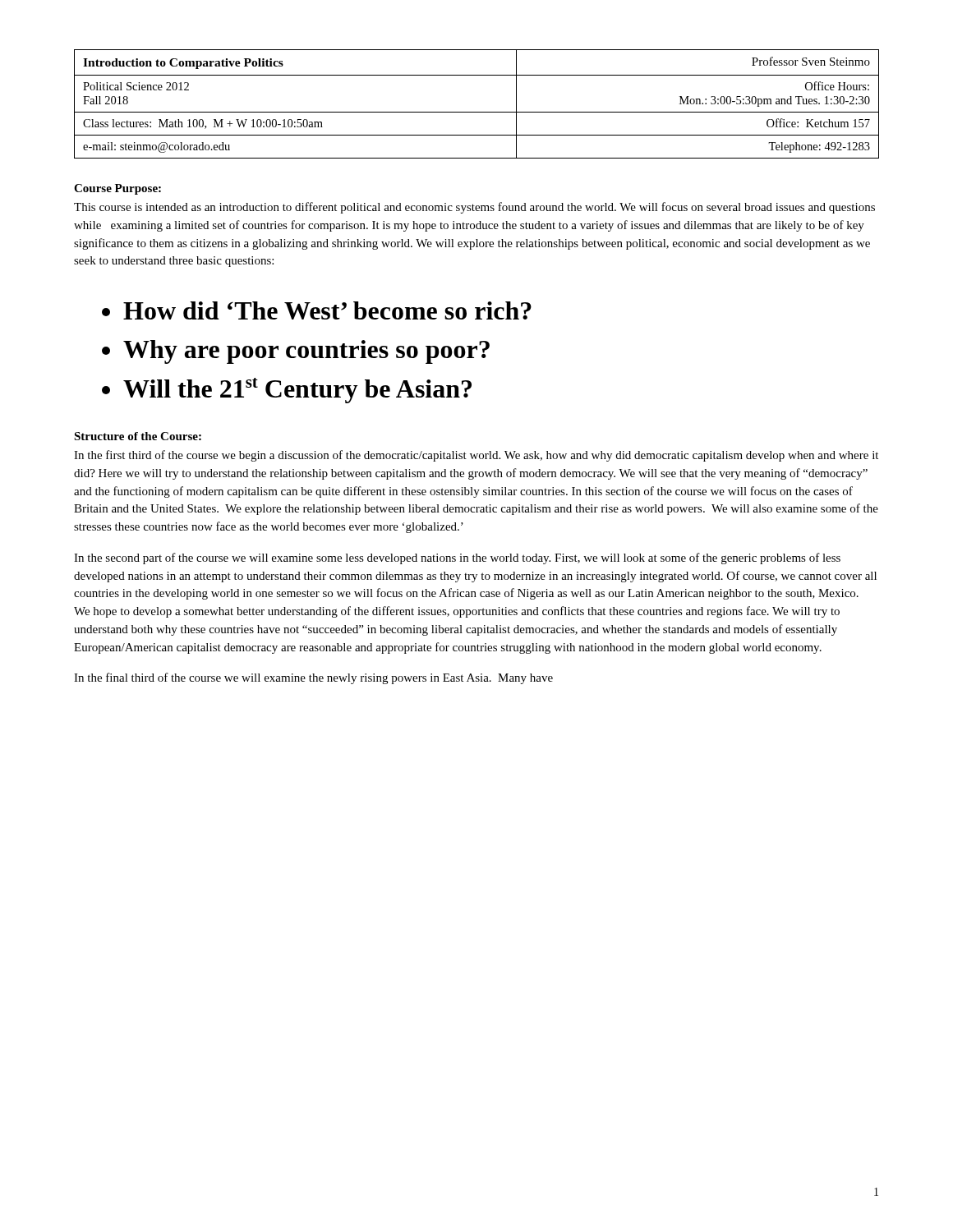953x1232 pixels.
Task: Select the element starting "Course Purpose:"
Action: point(118,188)
